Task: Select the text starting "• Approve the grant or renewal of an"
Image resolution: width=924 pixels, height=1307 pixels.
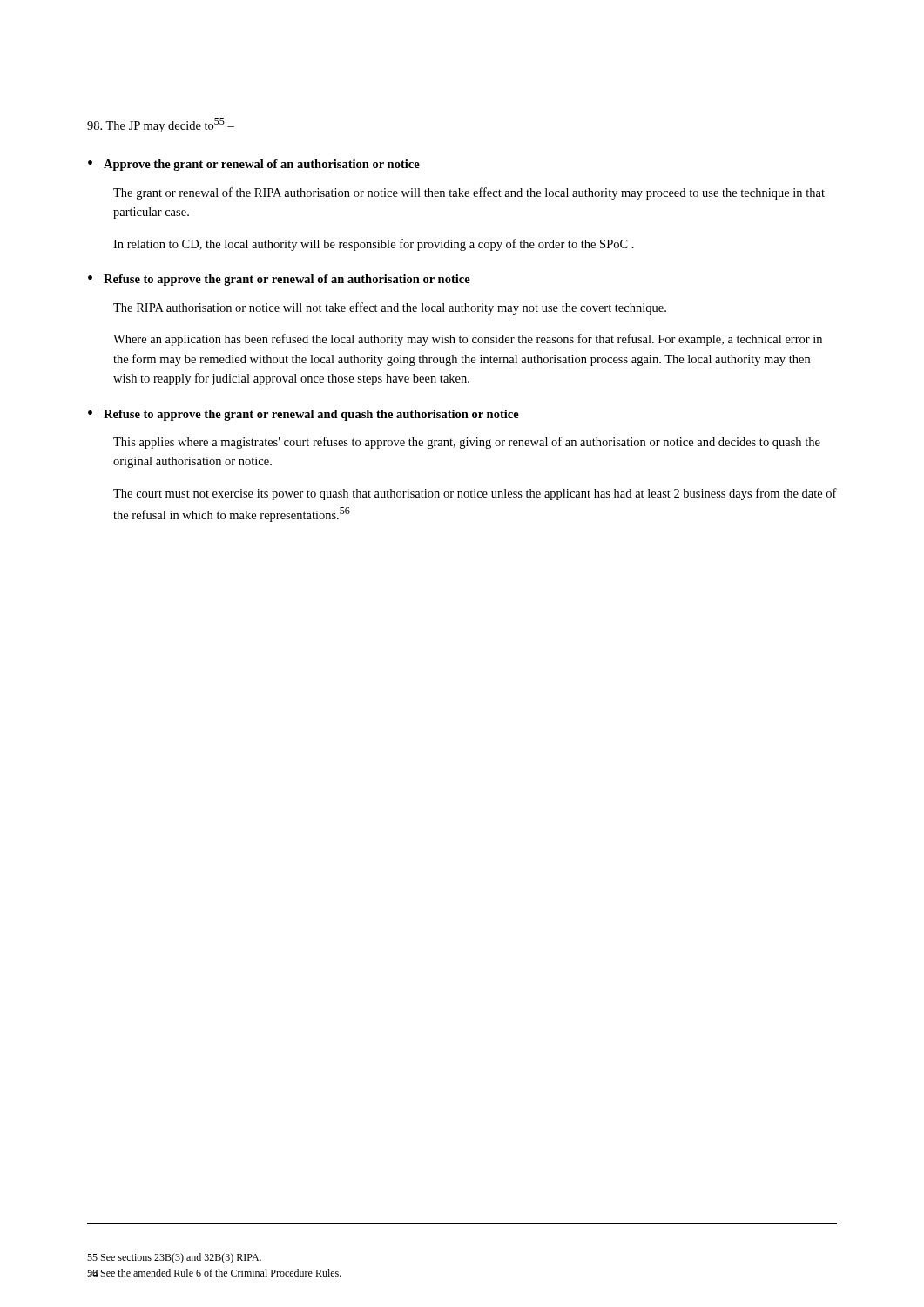Action: [254, 165]
